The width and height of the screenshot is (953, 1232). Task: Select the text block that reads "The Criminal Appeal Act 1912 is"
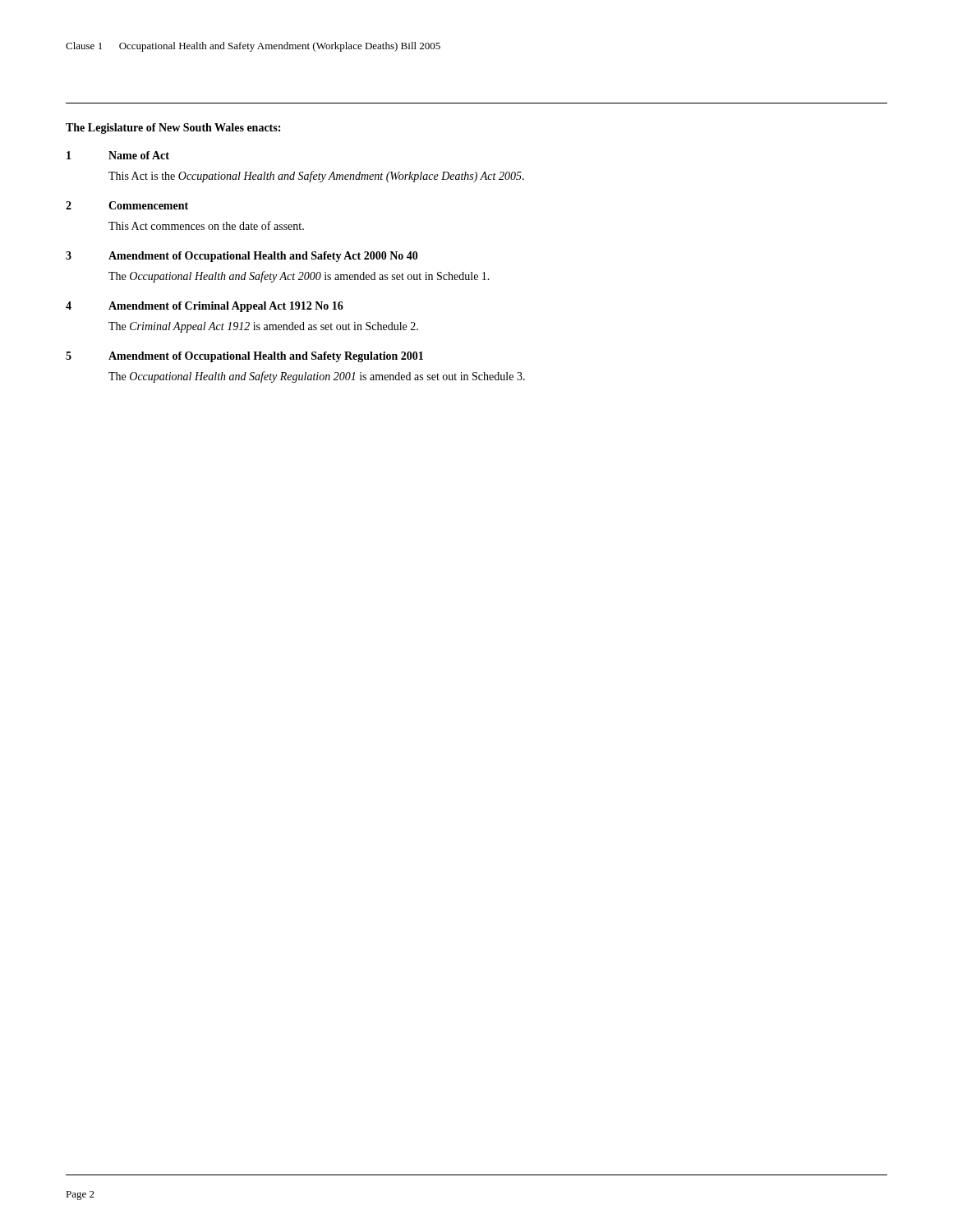[x=264, y=326]
